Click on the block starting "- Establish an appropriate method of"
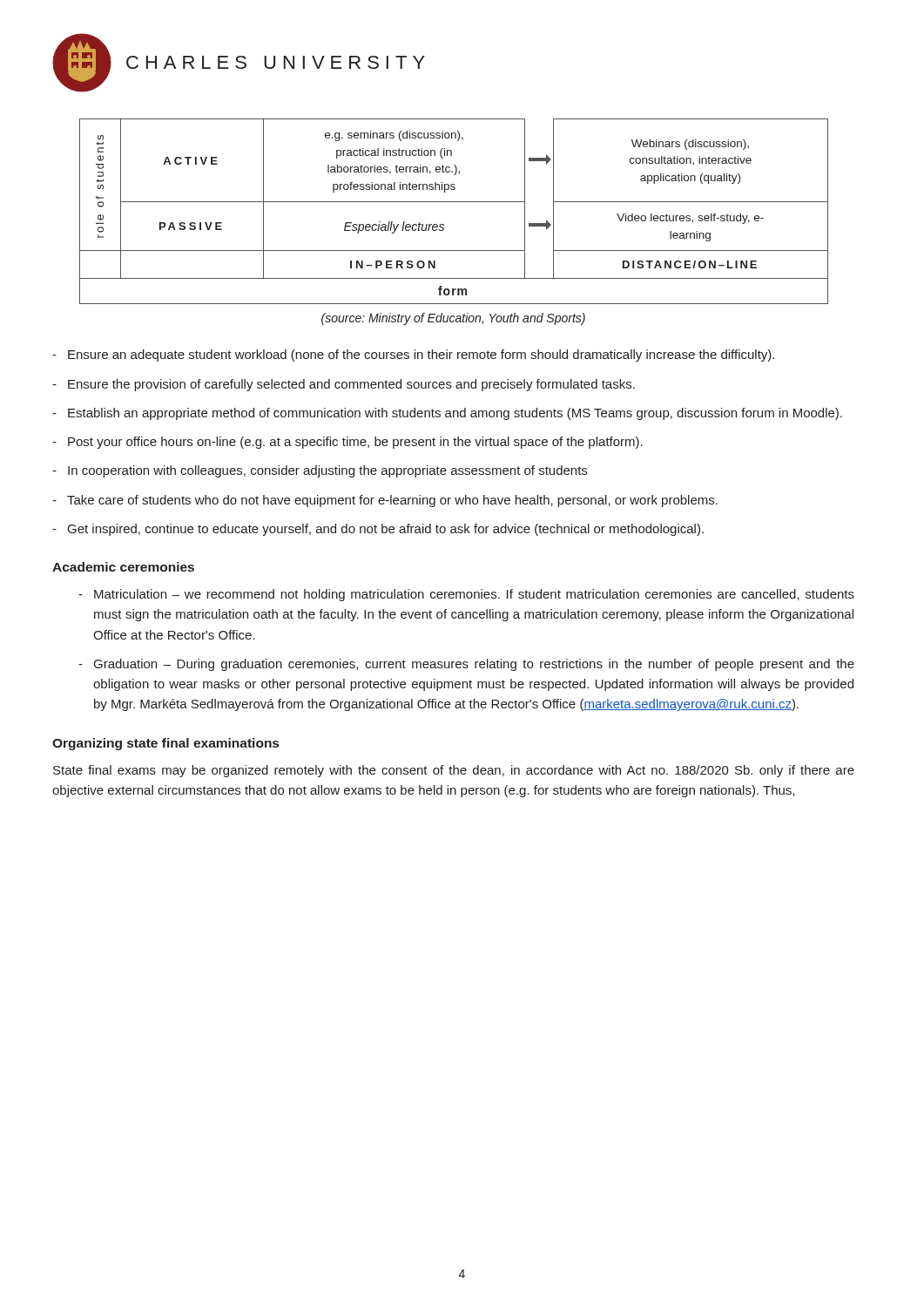The height and width of the screenshot is (1307, 924). click(453, 413)
